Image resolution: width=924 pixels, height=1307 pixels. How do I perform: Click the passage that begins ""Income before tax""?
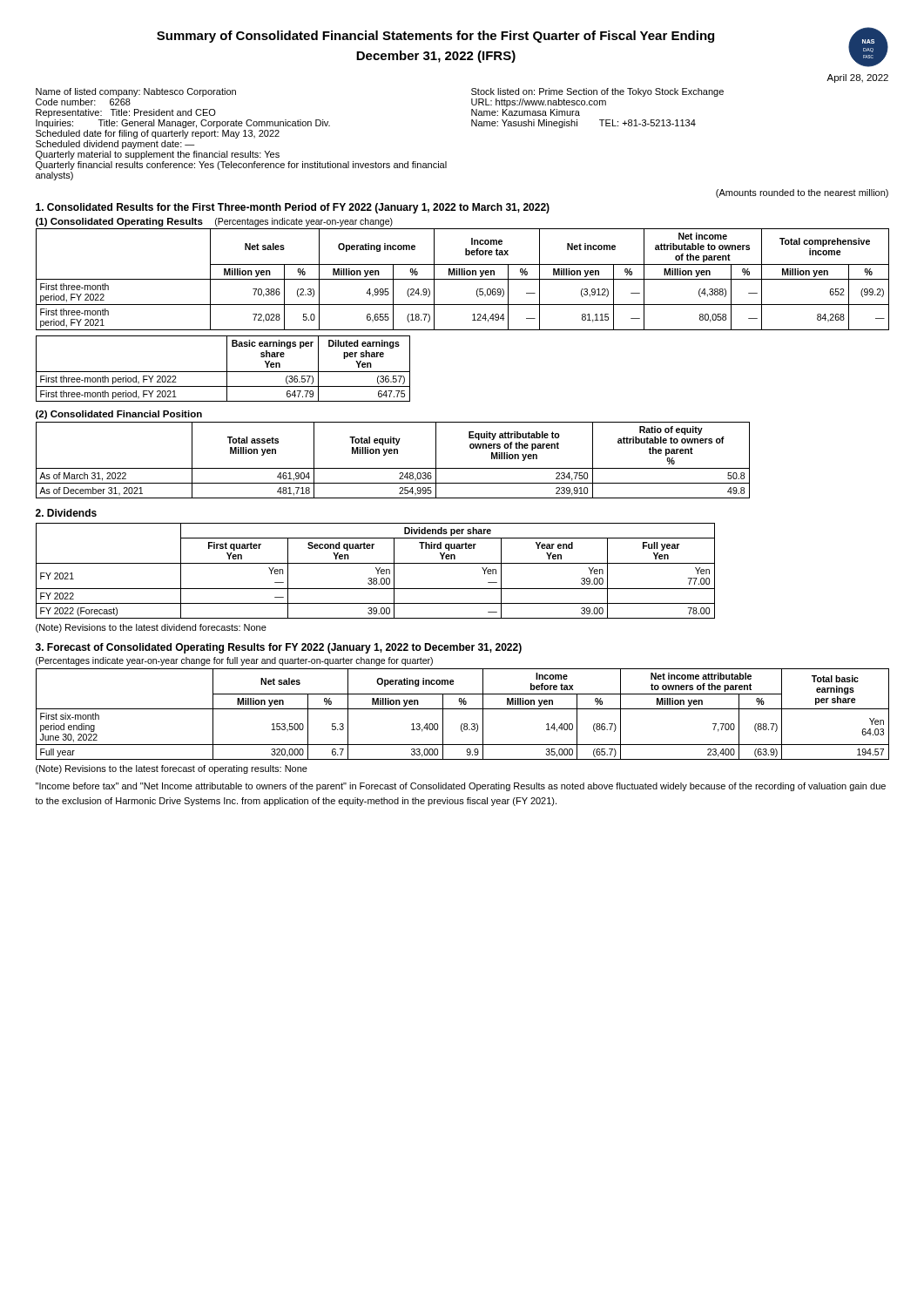(x=461, y=793)
